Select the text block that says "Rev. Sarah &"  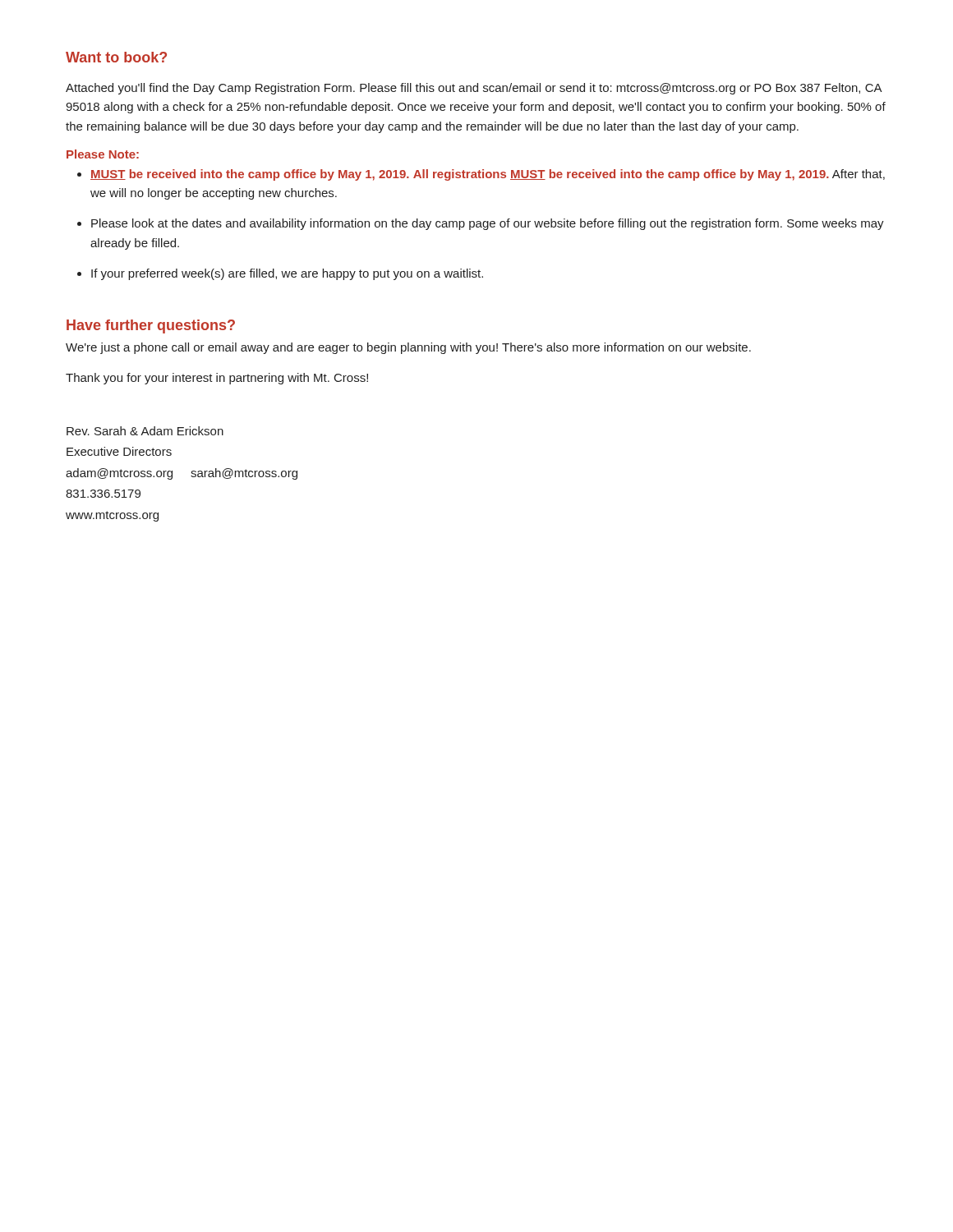[145, 431]
